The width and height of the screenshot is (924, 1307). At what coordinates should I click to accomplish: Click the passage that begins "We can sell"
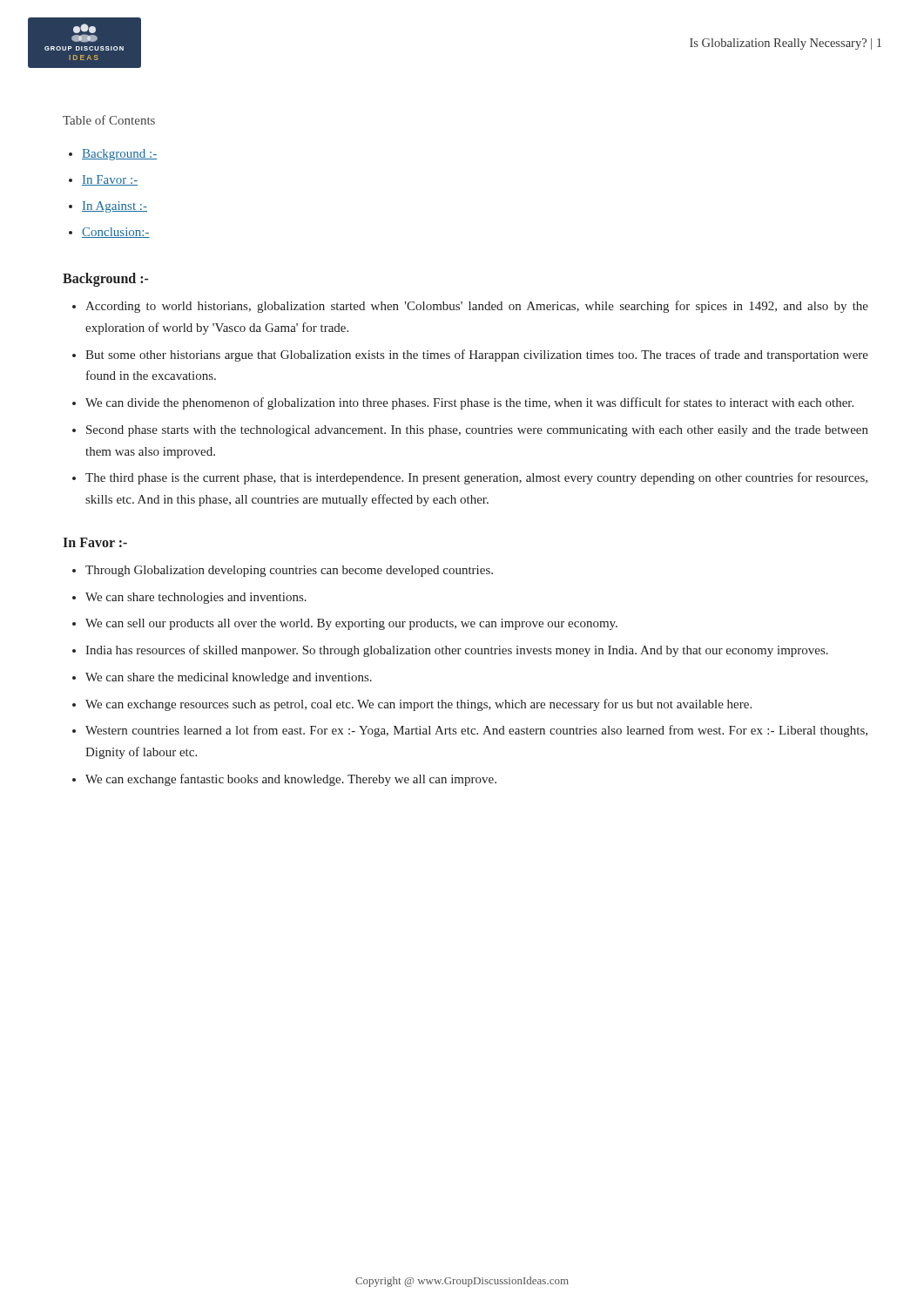point(352,623)
